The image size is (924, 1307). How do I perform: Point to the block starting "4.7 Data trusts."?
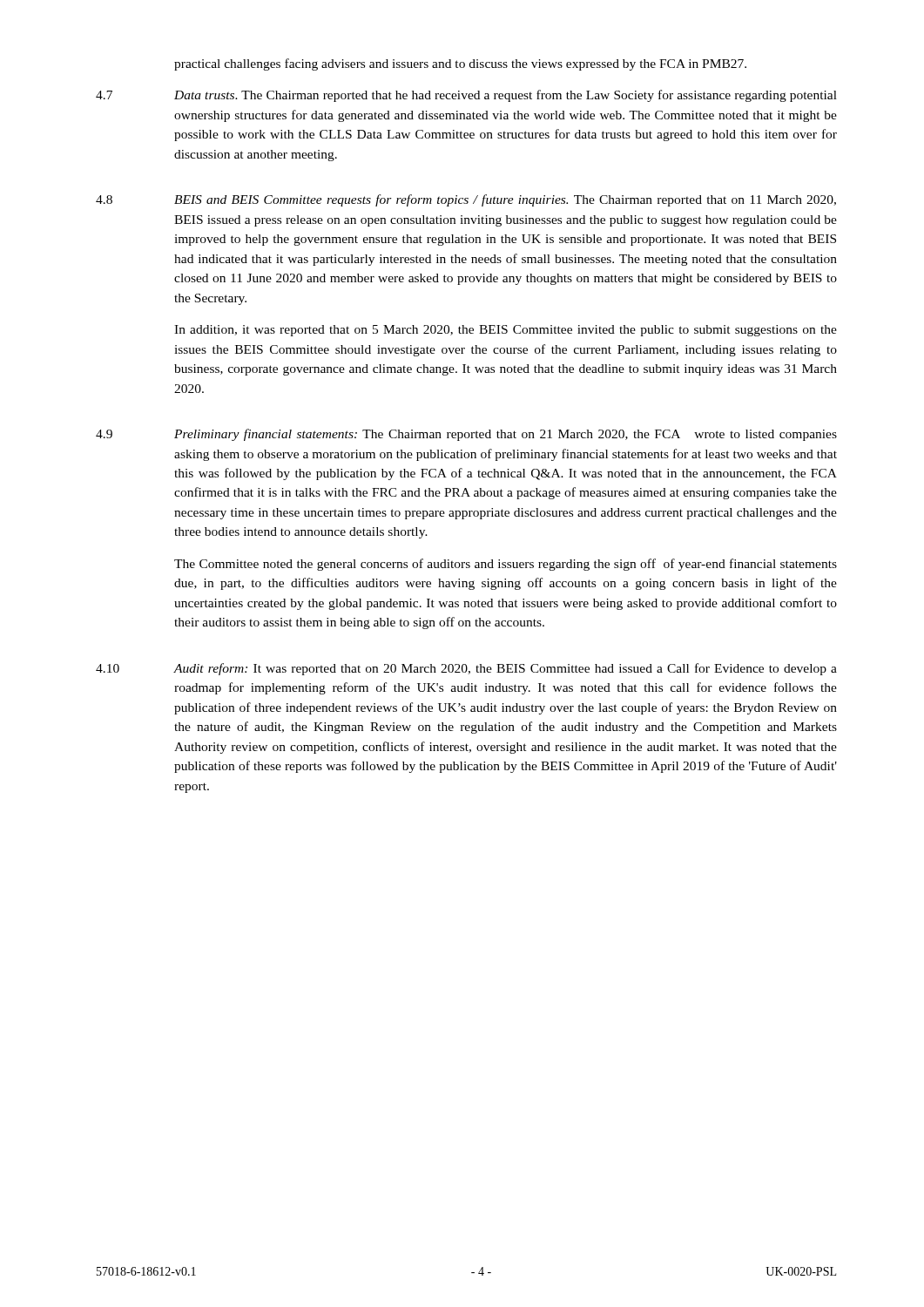coord(466,131)
